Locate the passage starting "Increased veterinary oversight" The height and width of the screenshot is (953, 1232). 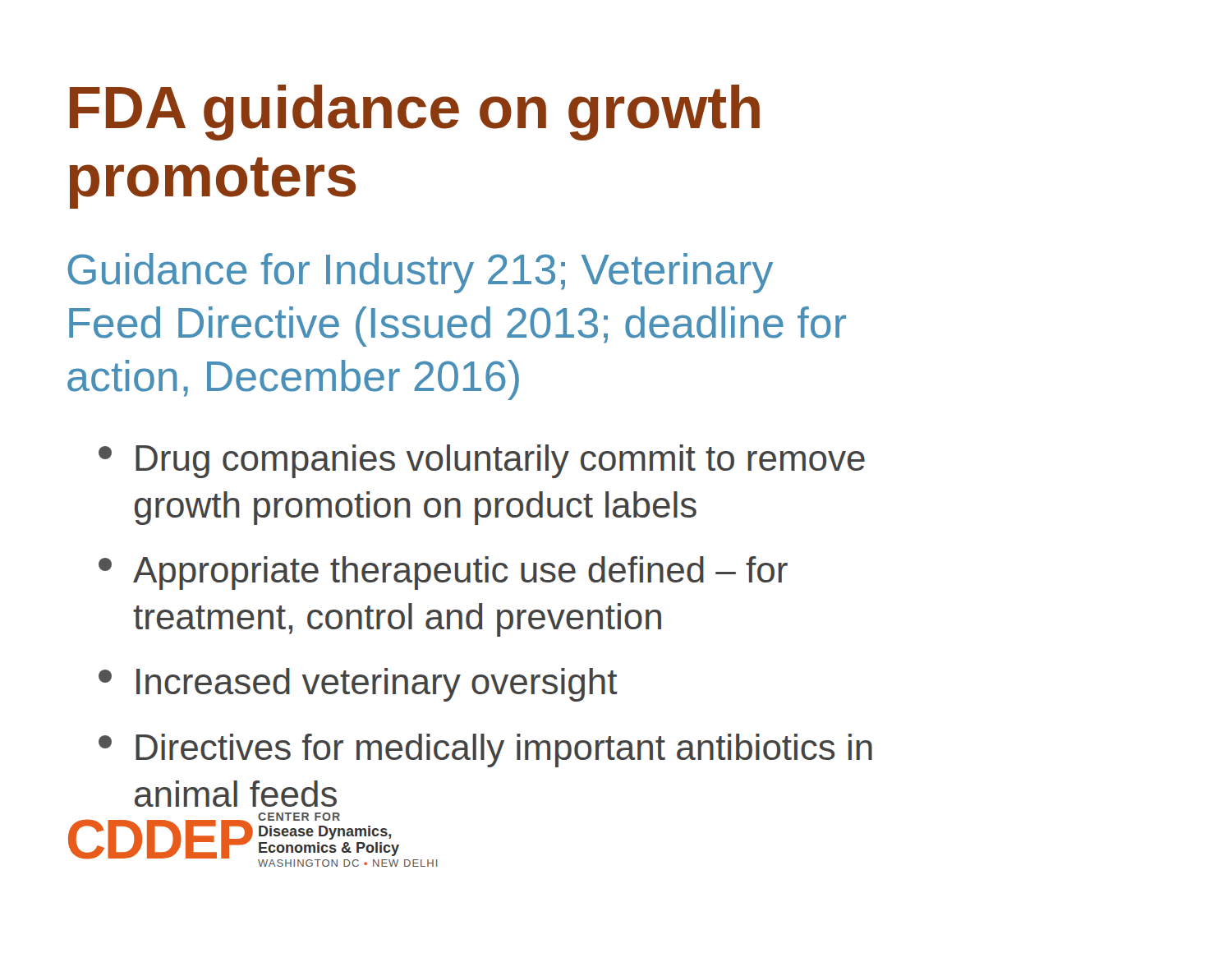(358, 682)
